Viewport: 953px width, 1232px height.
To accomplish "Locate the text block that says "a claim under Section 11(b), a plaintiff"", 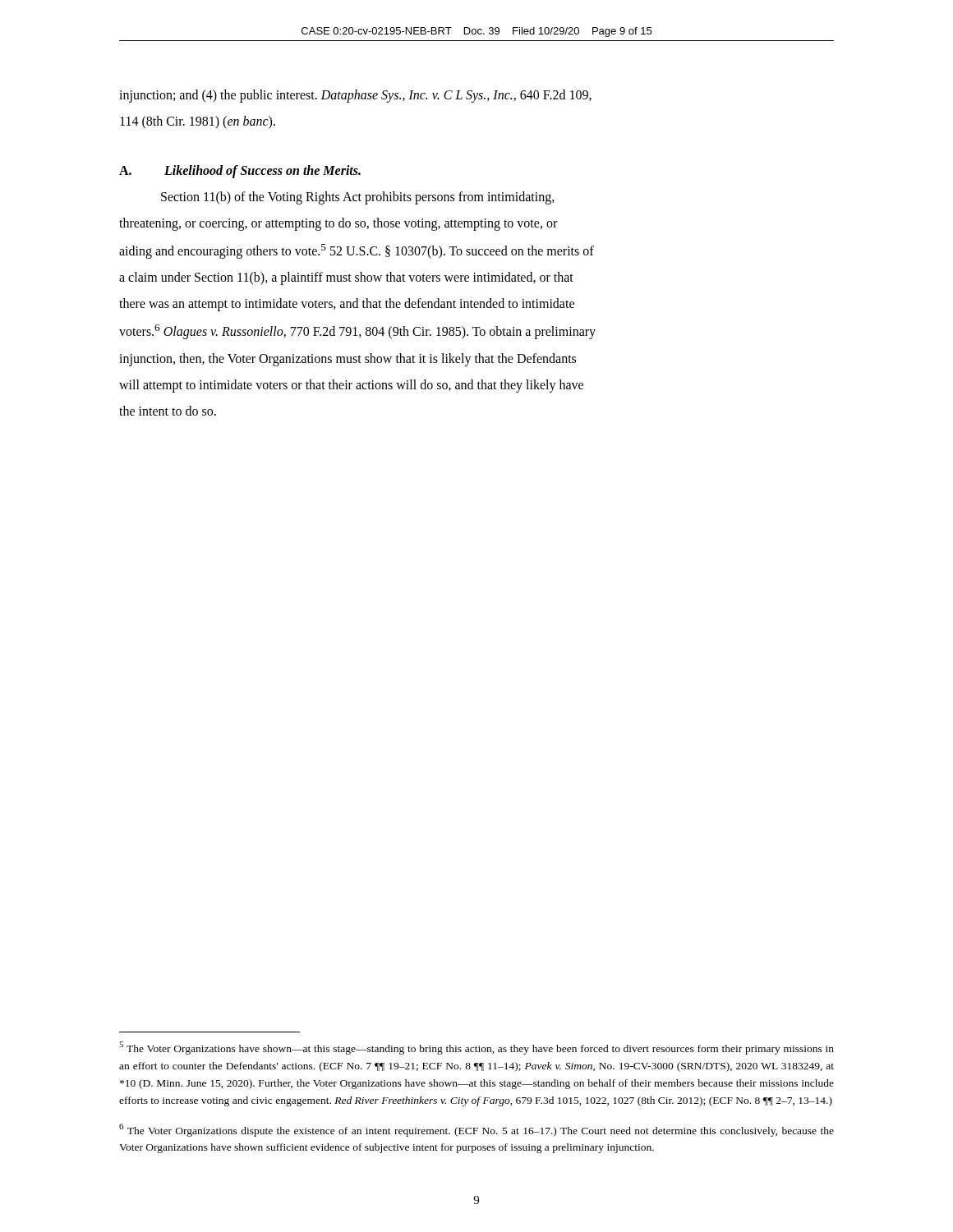I will coord(346,278).
